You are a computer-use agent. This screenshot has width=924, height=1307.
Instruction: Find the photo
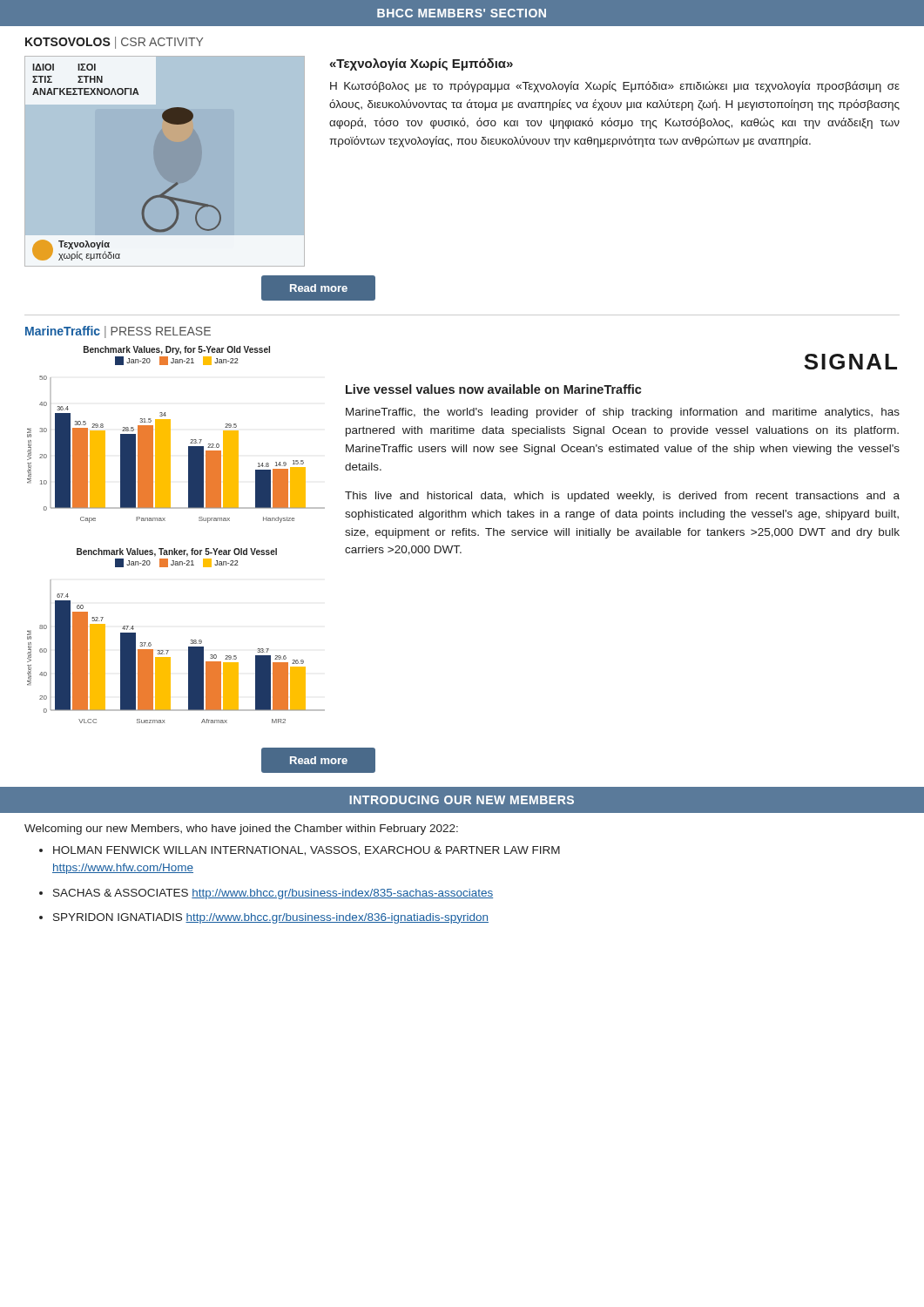[x=165, y=161]
